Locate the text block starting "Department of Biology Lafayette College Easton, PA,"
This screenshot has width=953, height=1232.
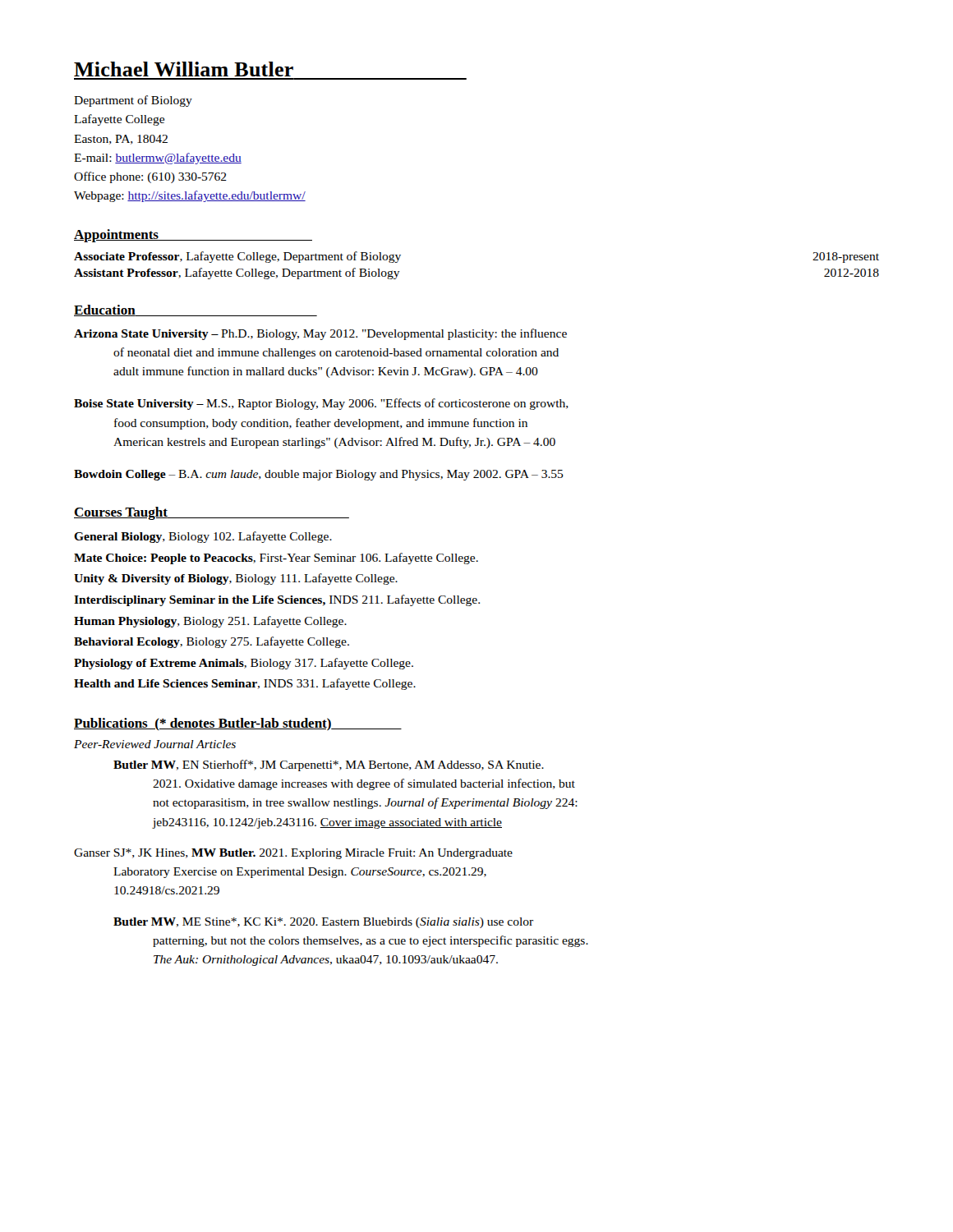(x=190, y=148)
